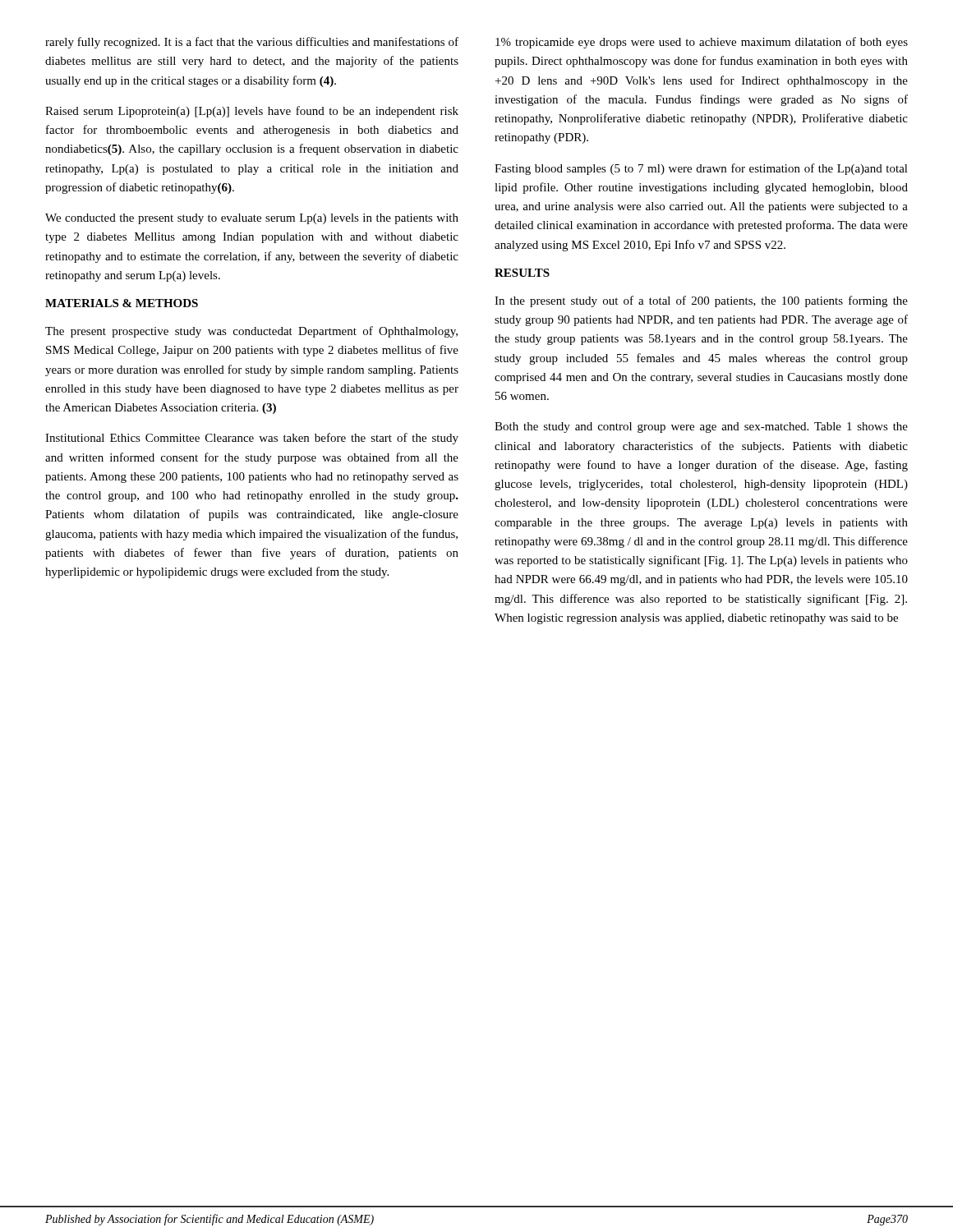Image resolution: width=953 pixels, height=1232 pixels.
Task: Where is the passage that starts "We conducted the"?
Action: click(252, 246)
